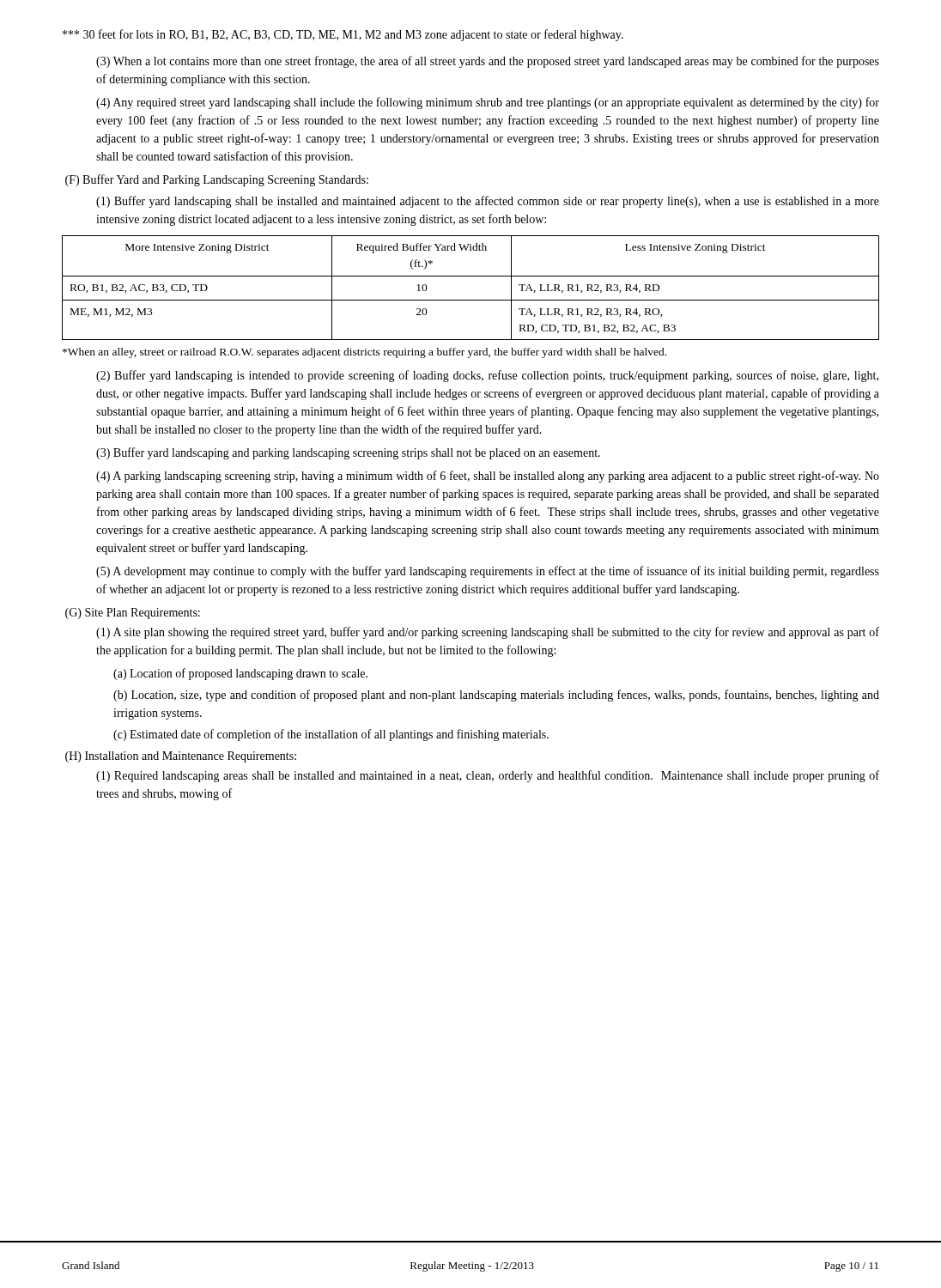Click on the text block starting "(2) Buffer yard landscaping is intended"

tap(488, 402)
